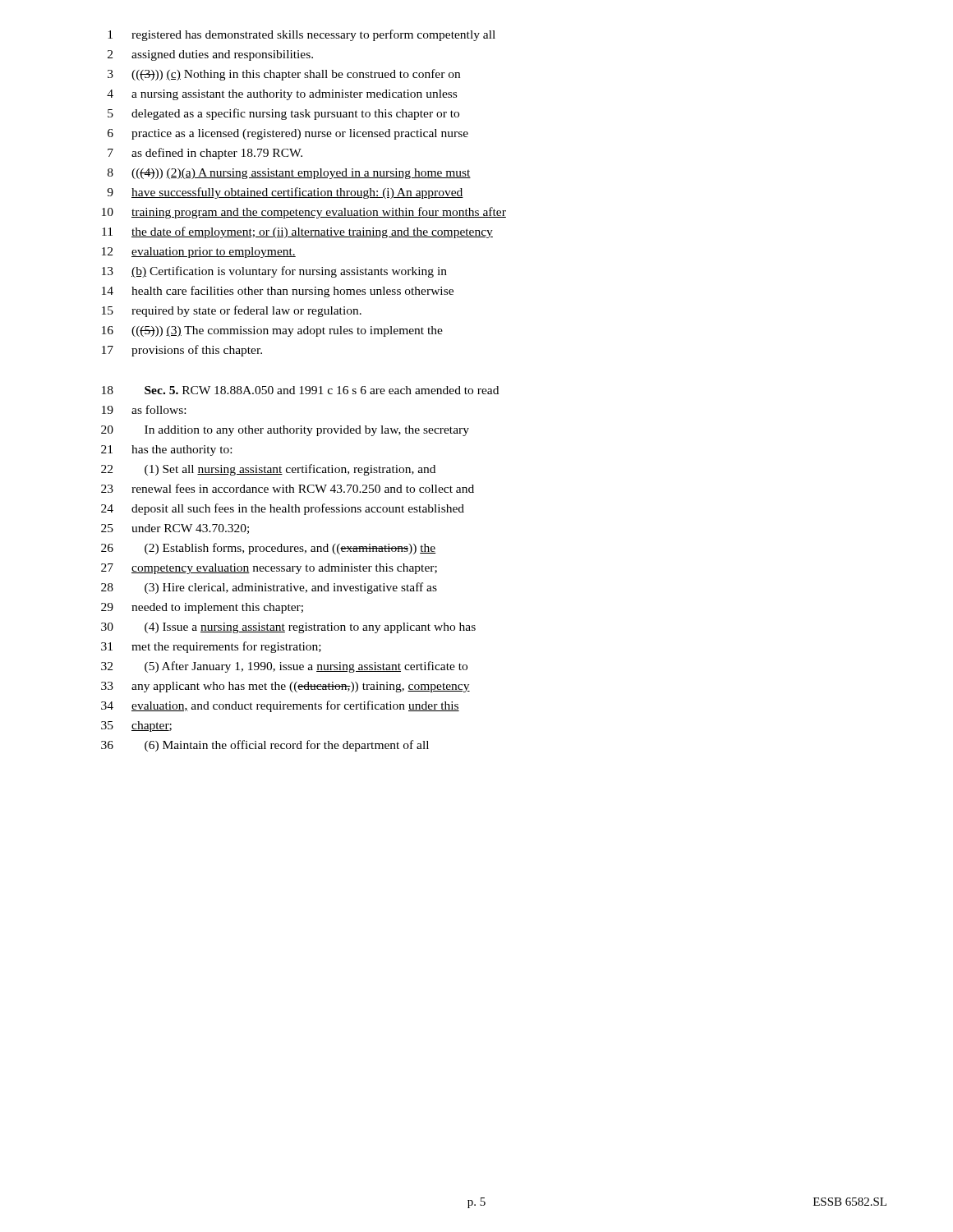This screenshot has height=1232, width=953.
Task: Point to the block beginning "20 In addition to any other authority"
Action: pyautogui.click(x=285, y=431)
